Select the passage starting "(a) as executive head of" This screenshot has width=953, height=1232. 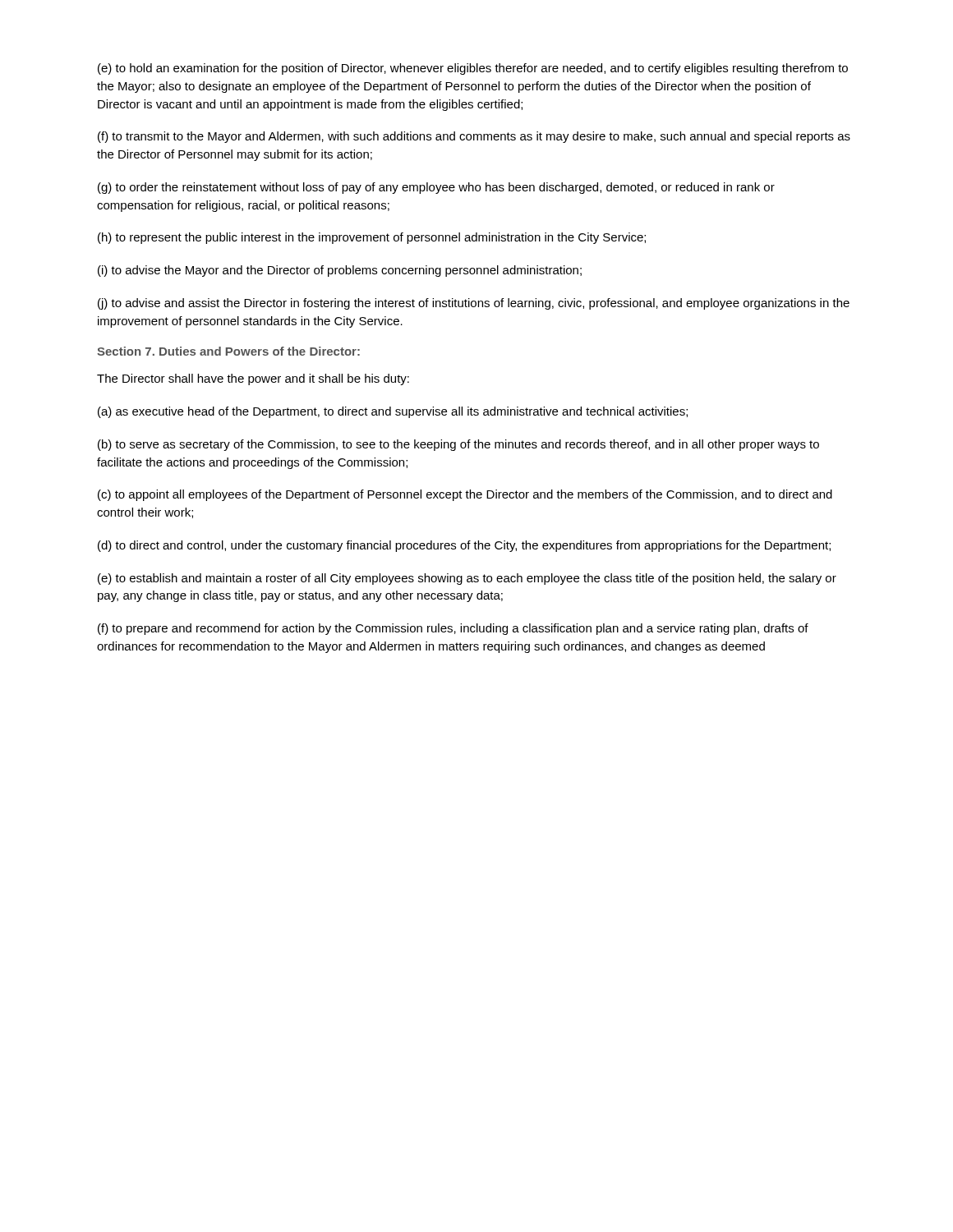point(393,411)
